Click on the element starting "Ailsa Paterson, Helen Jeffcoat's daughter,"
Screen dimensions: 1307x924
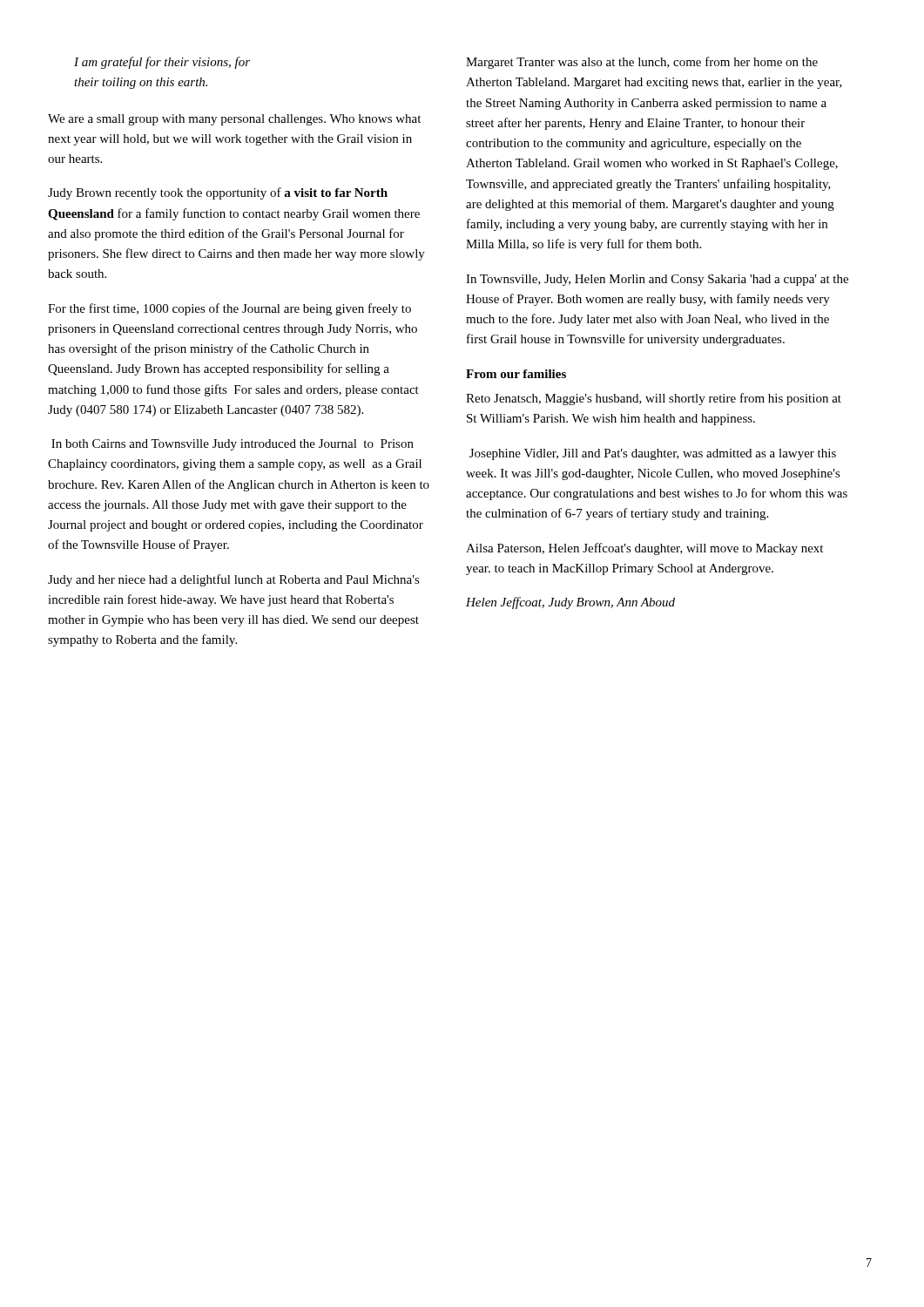click(645, 558)
